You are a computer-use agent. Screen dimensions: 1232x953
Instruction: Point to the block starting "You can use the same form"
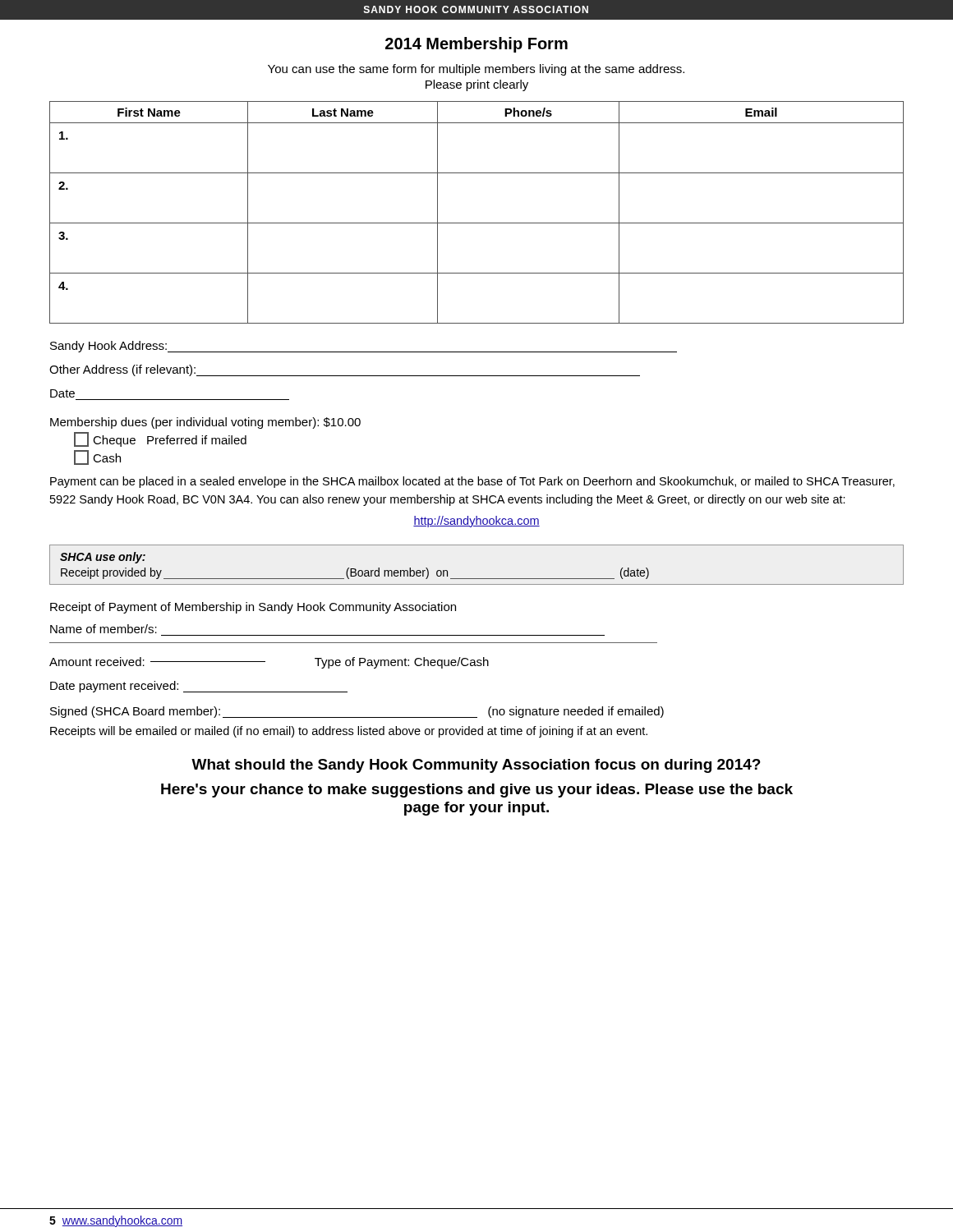[476, 76]
